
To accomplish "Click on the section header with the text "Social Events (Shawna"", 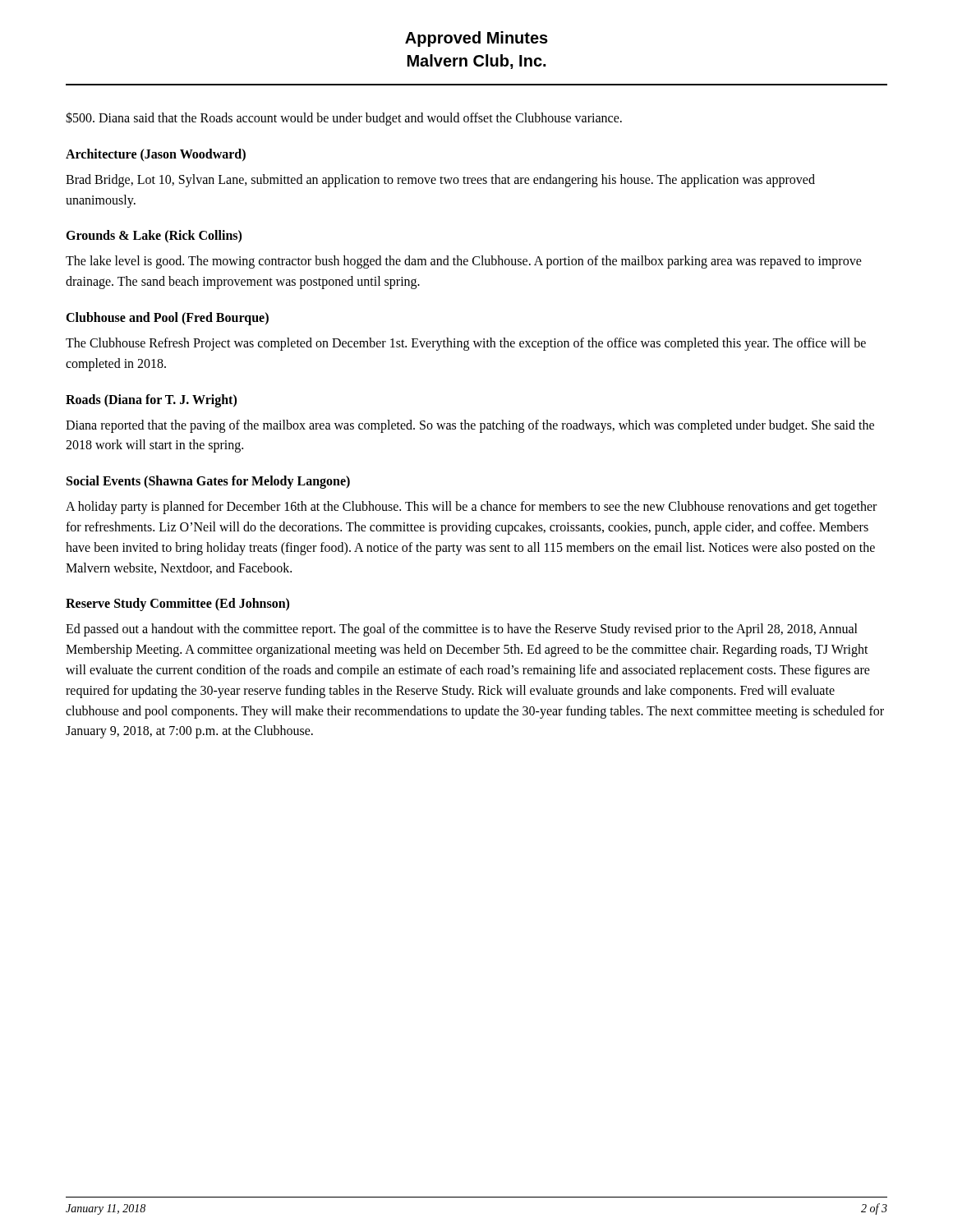I will click(208, 481).
